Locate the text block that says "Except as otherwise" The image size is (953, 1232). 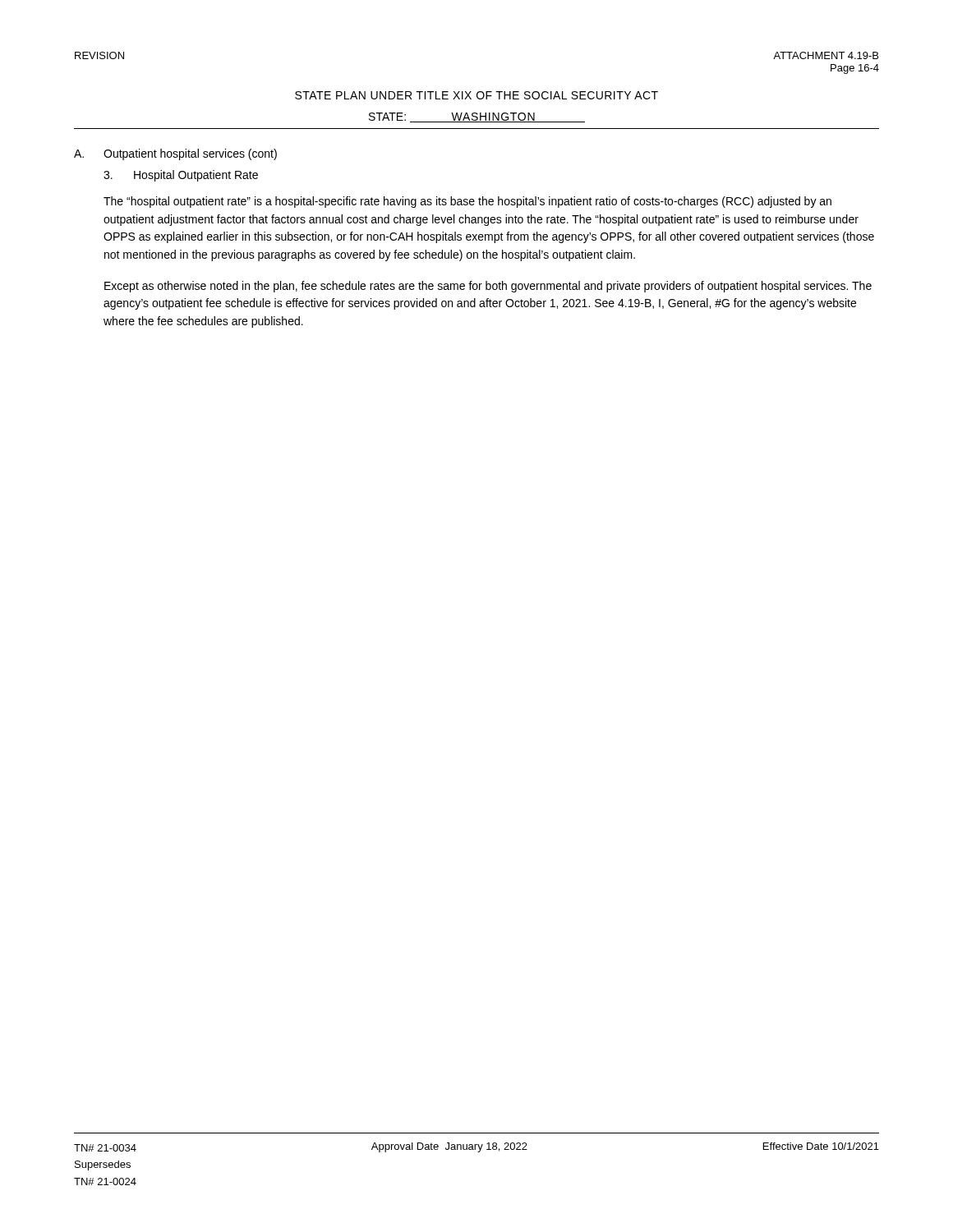pos(488,303)
